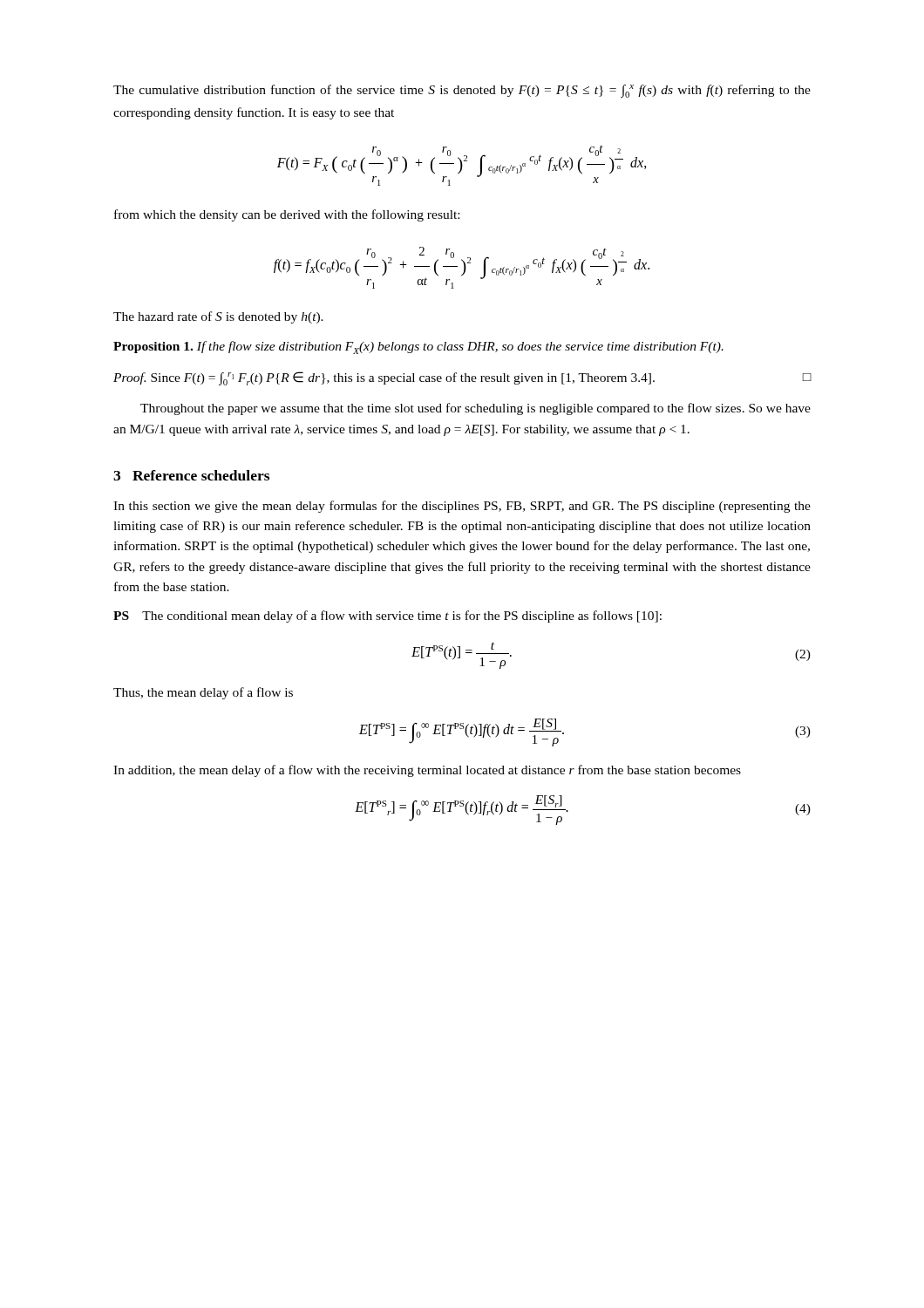Navigate to the block starting "E[TPS(t)] = t 1 − ρ ."

pos(462,654)
